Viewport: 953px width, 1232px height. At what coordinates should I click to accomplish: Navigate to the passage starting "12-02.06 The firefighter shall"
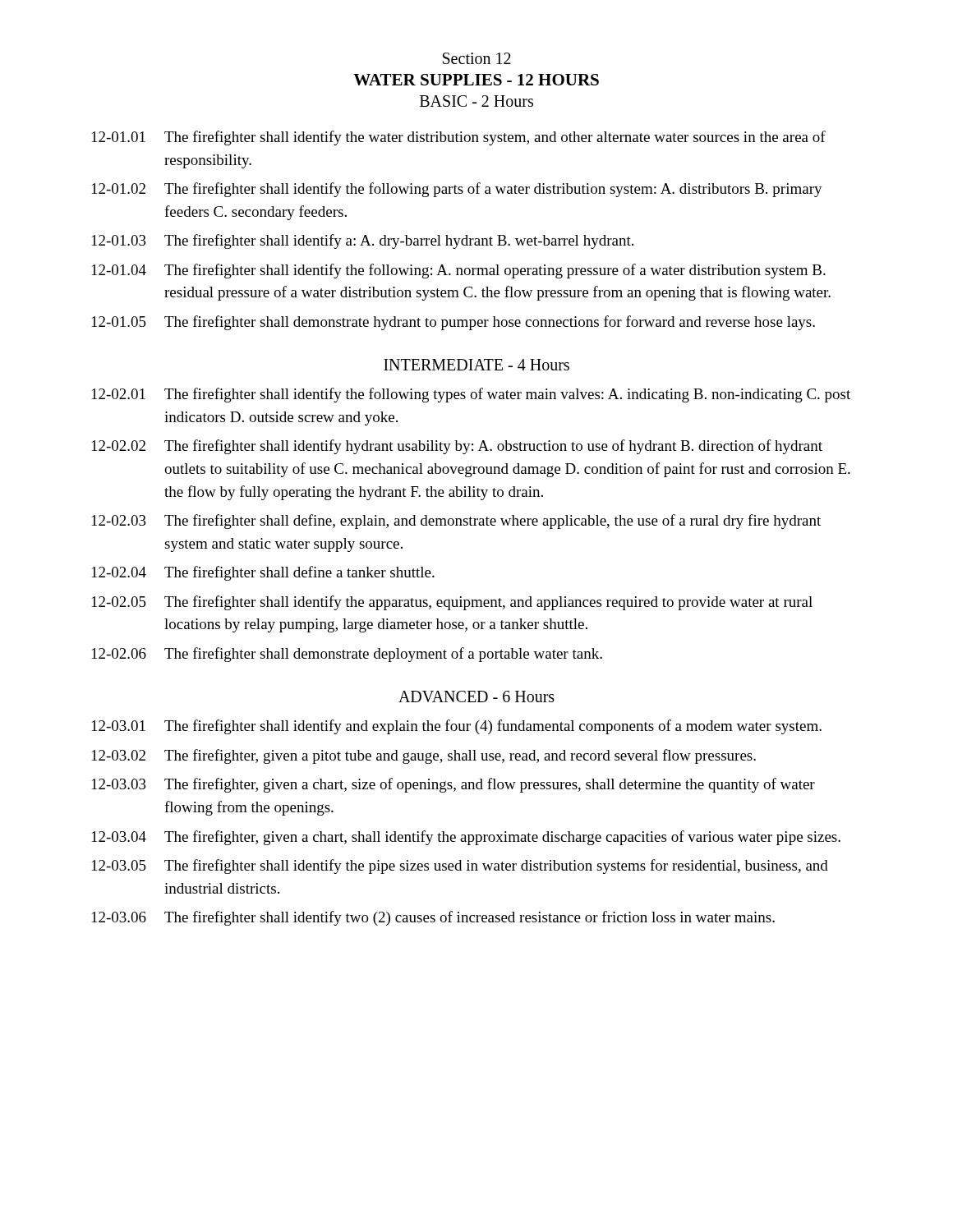(476, 653)
